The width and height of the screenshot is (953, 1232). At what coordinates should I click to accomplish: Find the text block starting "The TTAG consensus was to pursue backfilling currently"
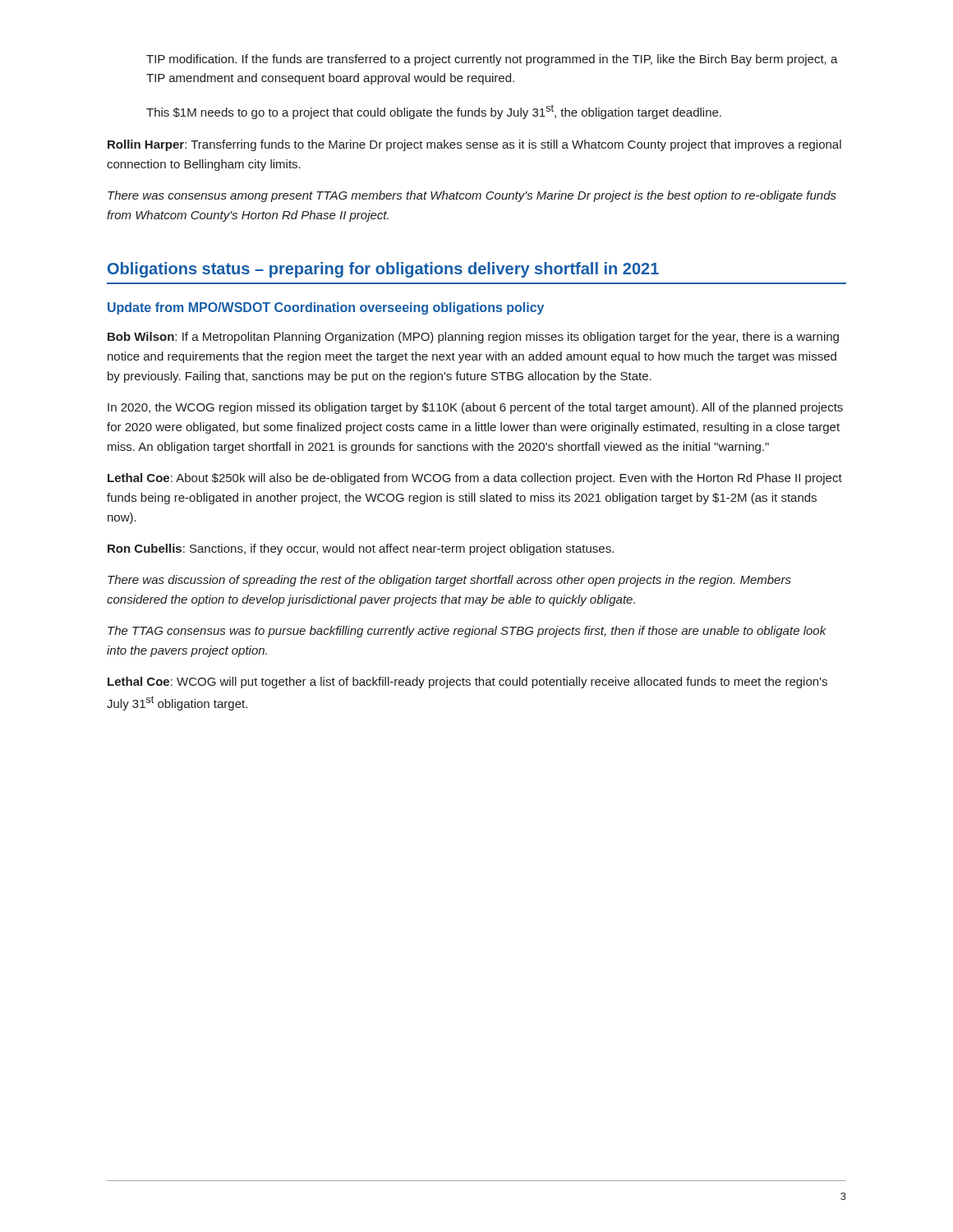tap(466, 640)
